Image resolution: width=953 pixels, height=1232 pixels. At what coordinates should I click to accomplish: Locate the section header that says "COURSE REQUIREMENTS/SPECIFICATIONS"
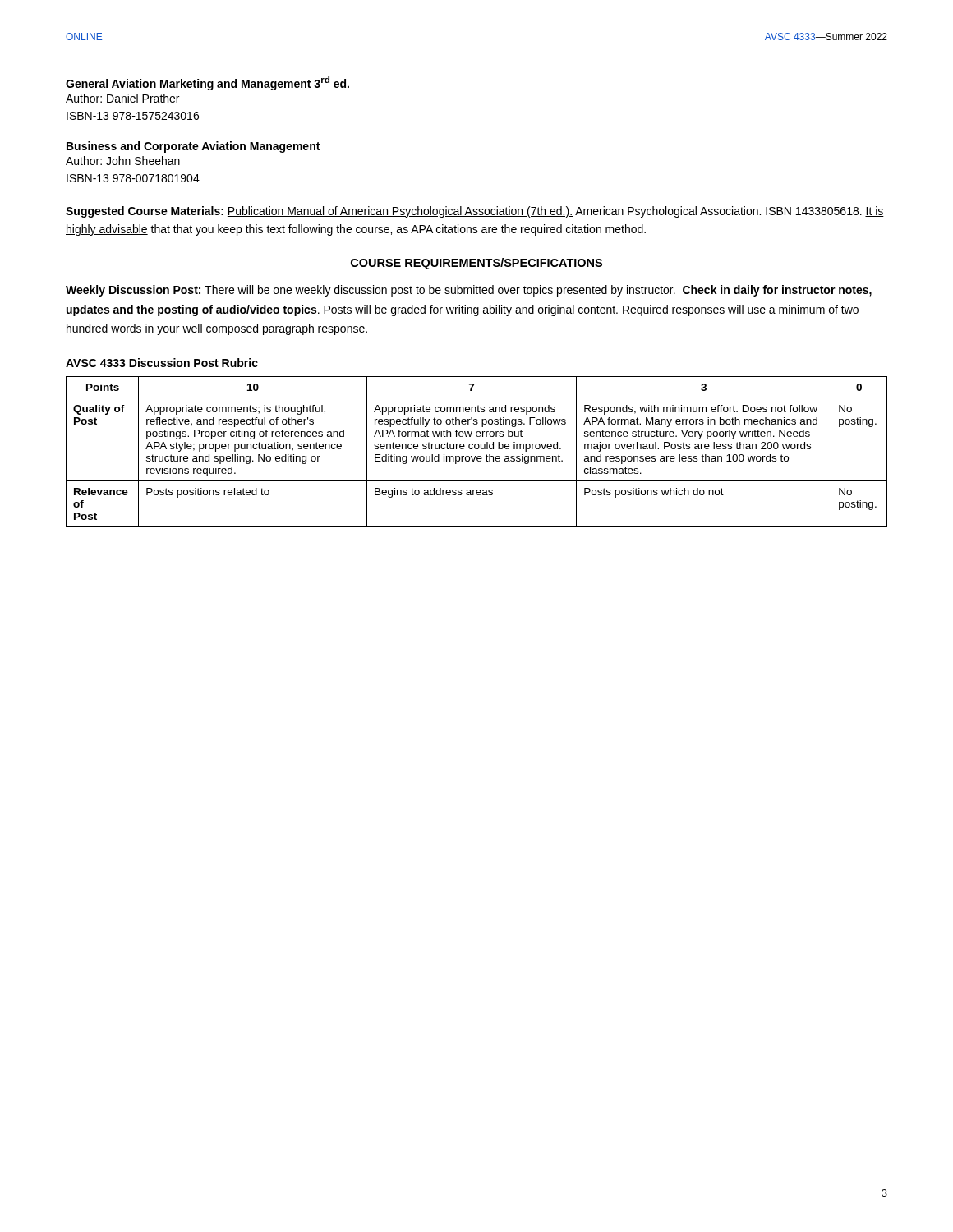(x=476, y=263)
